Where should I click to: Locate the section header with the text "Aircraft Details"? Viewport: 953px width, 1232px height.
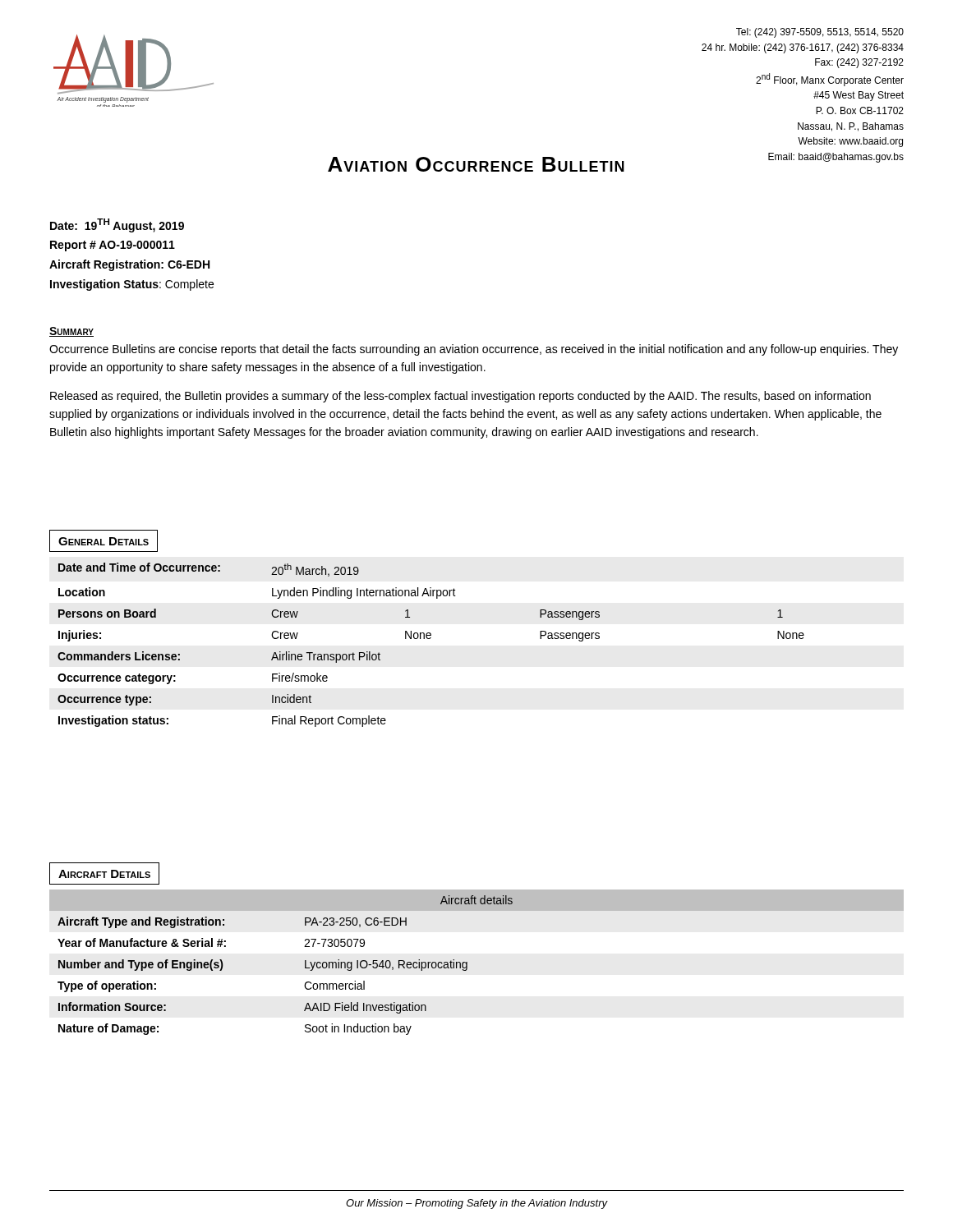pyautogui.click(x=104, y=873)
